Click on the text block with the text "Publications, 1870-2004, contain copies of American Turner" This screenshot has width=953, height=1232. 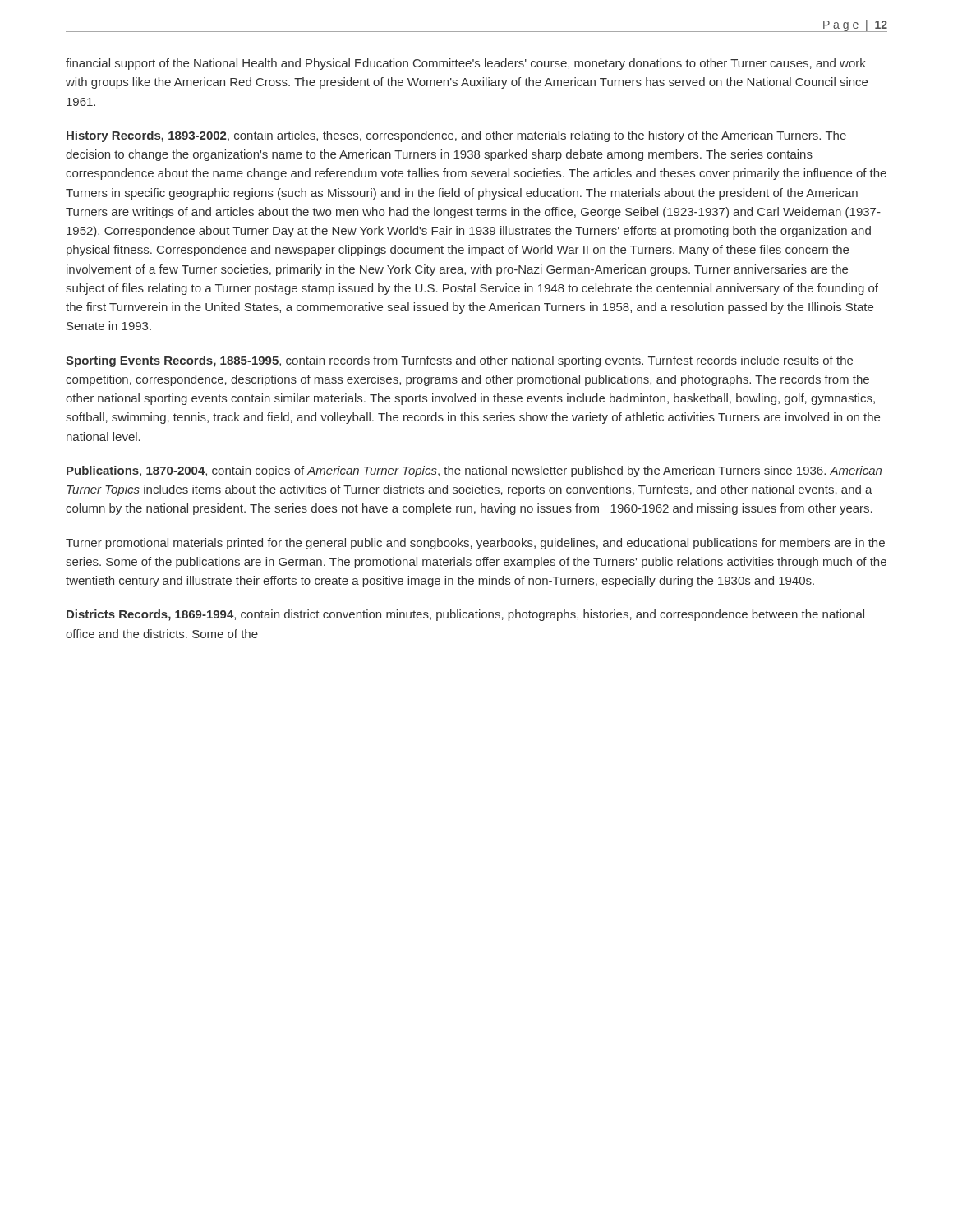coord(474,489)
